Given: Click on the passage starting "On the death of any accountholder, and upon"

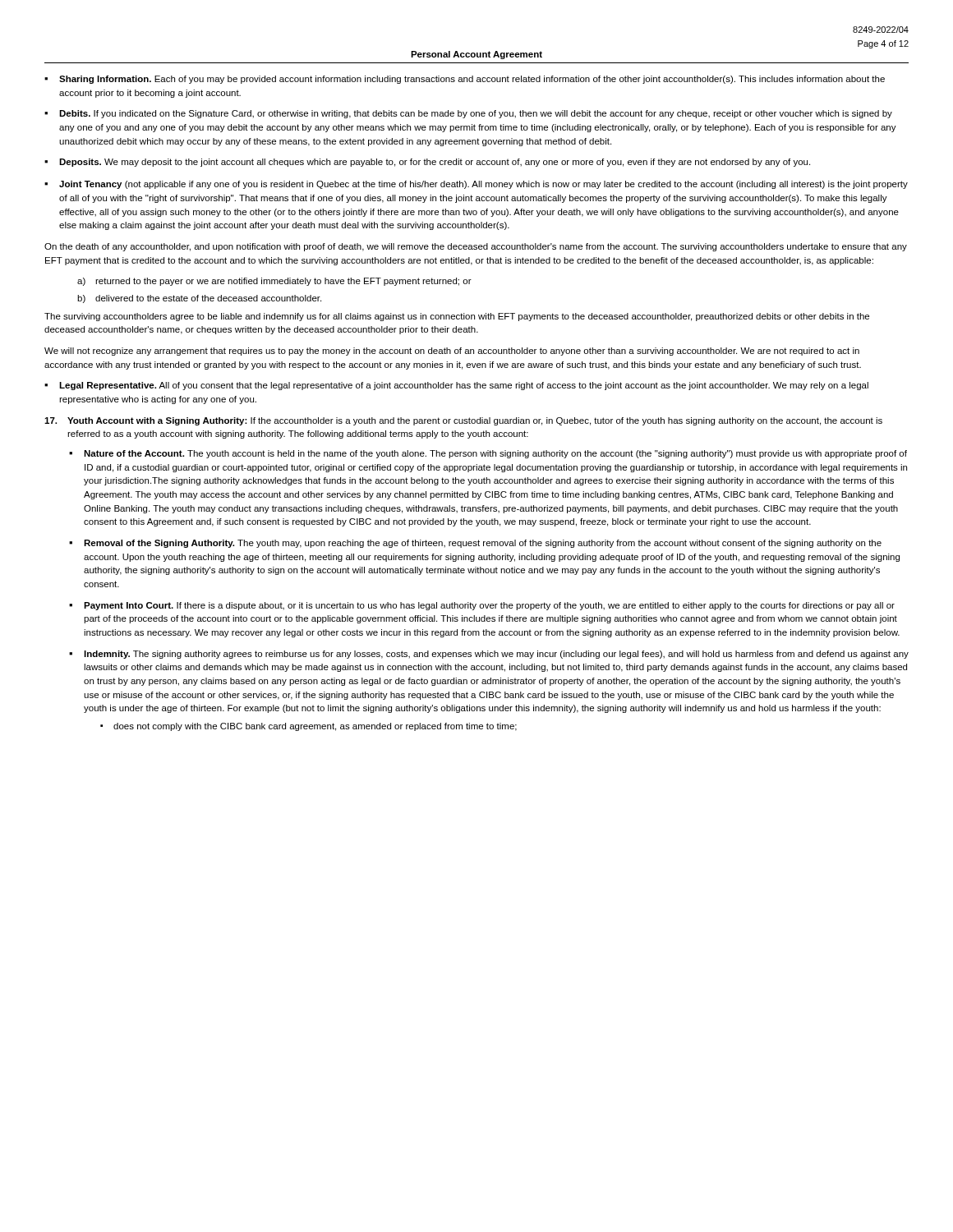Looking at the screenshot, I should (476, 253).
